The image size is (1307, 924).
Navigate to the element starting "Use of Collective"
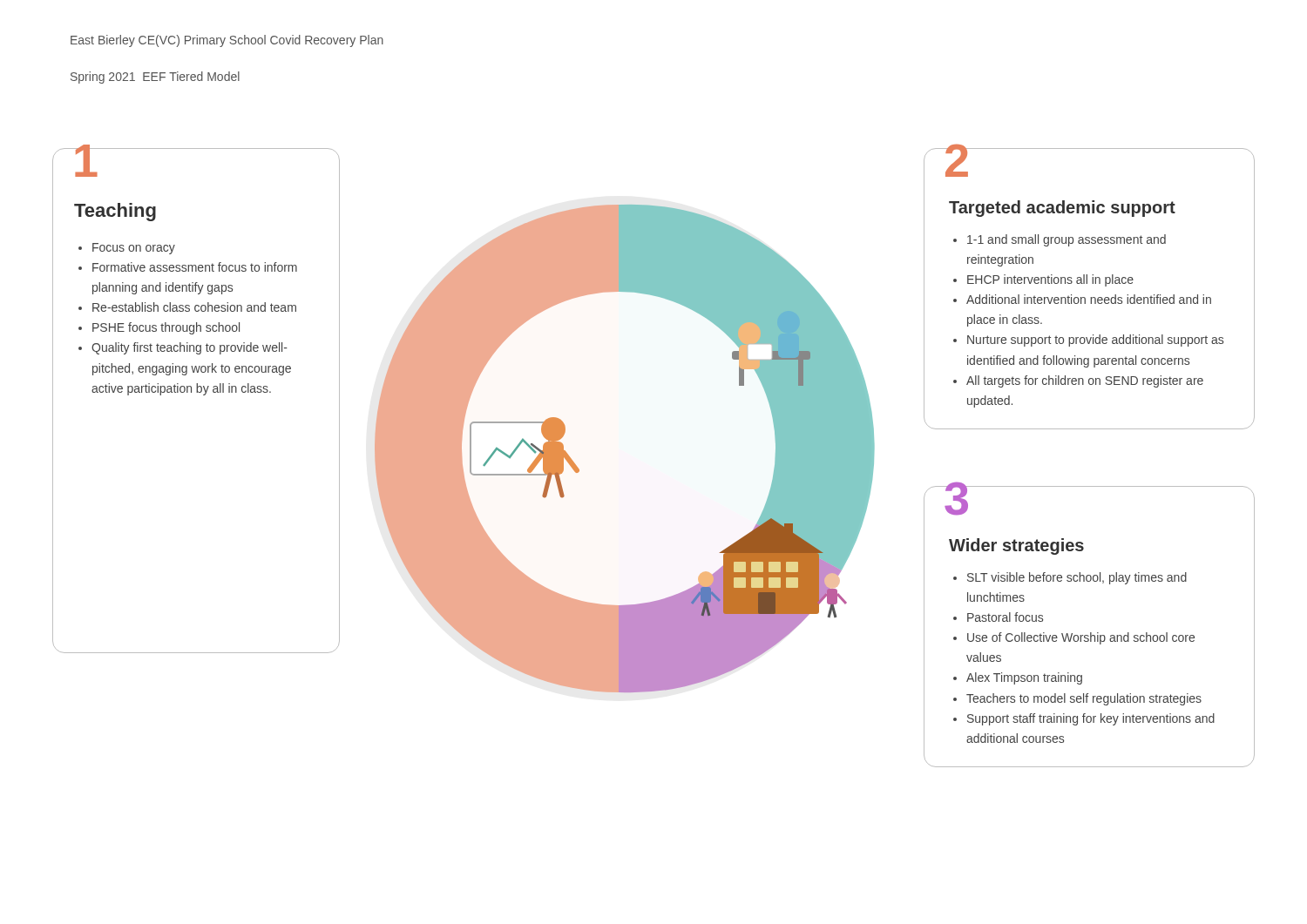[x=1081, y=648]
